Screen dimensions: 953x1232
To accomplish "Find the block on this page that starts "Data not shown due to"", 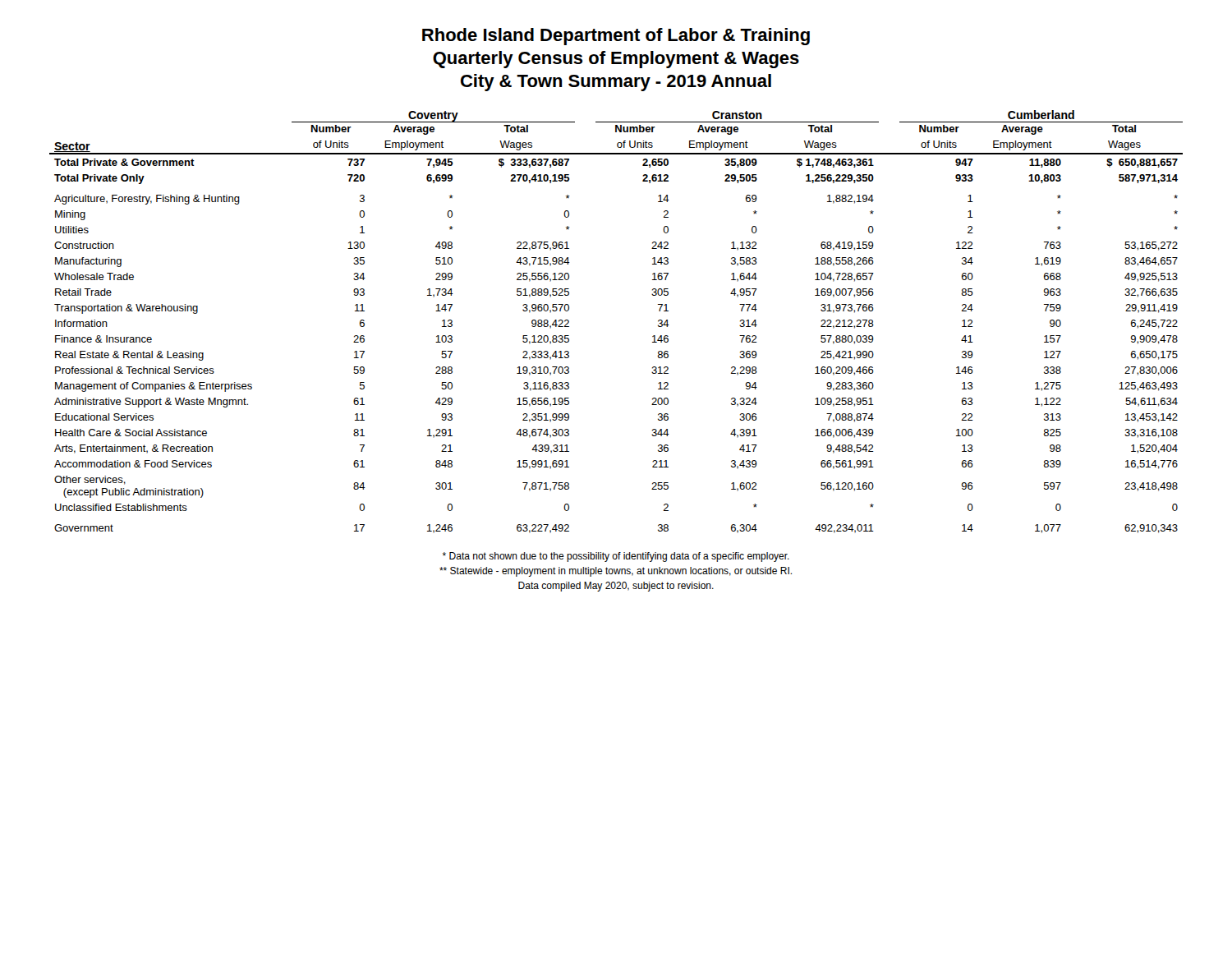I will pos(616,571).
